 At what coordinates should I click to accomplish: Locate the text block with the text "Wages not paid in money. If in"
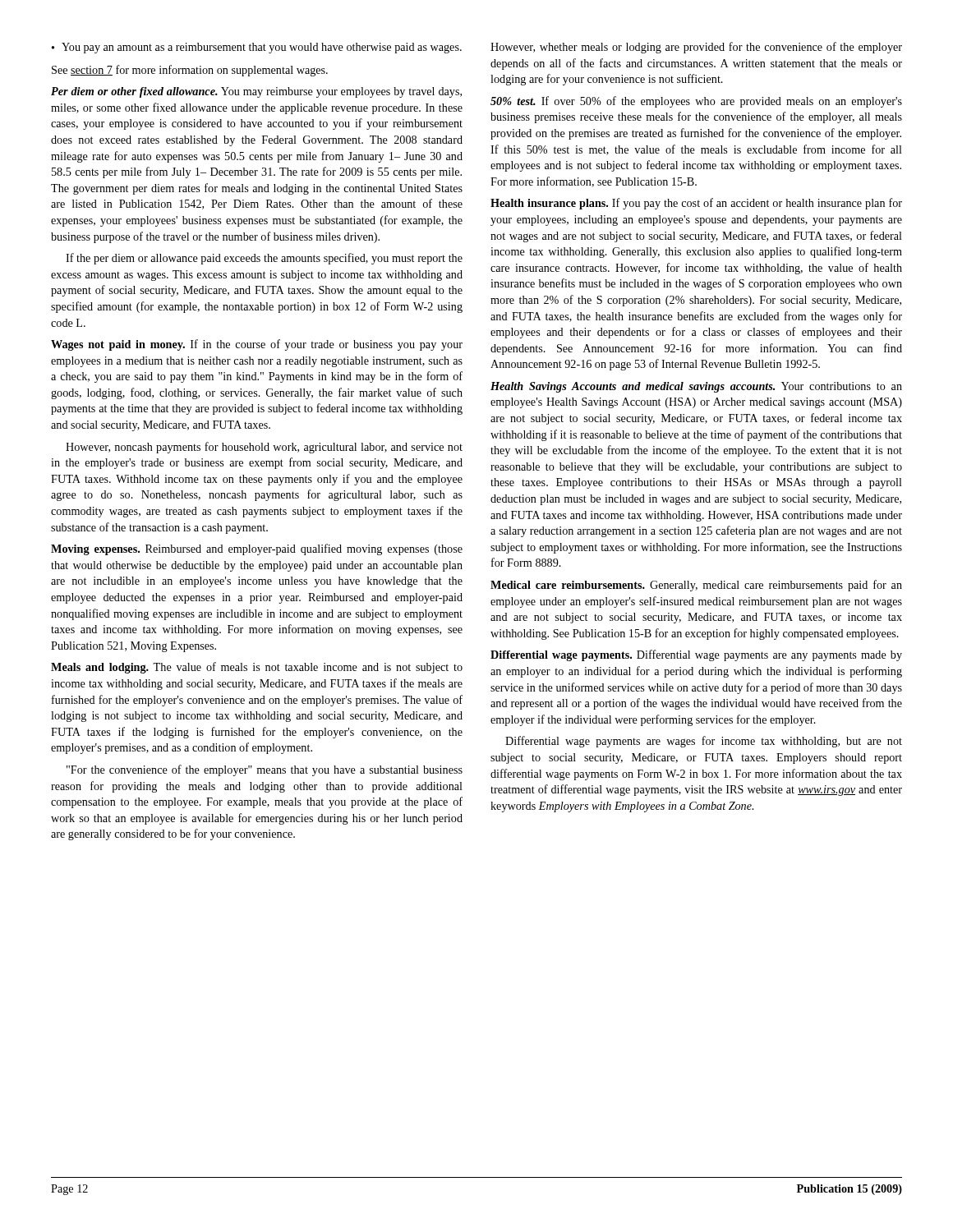point(257,436)
